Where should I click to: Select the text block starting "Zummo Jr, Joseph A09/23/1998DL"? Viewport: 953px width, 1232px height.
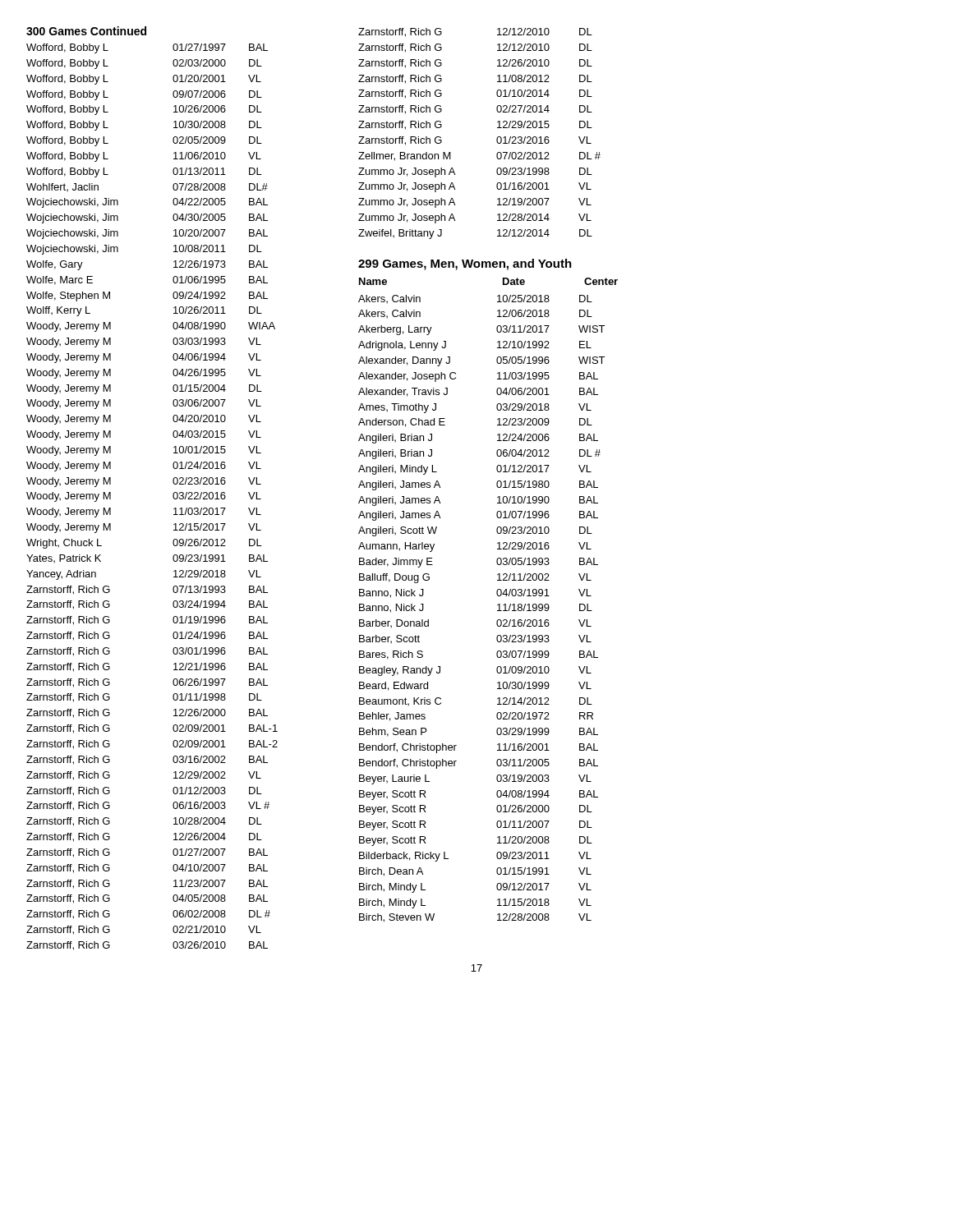[489, 172]
